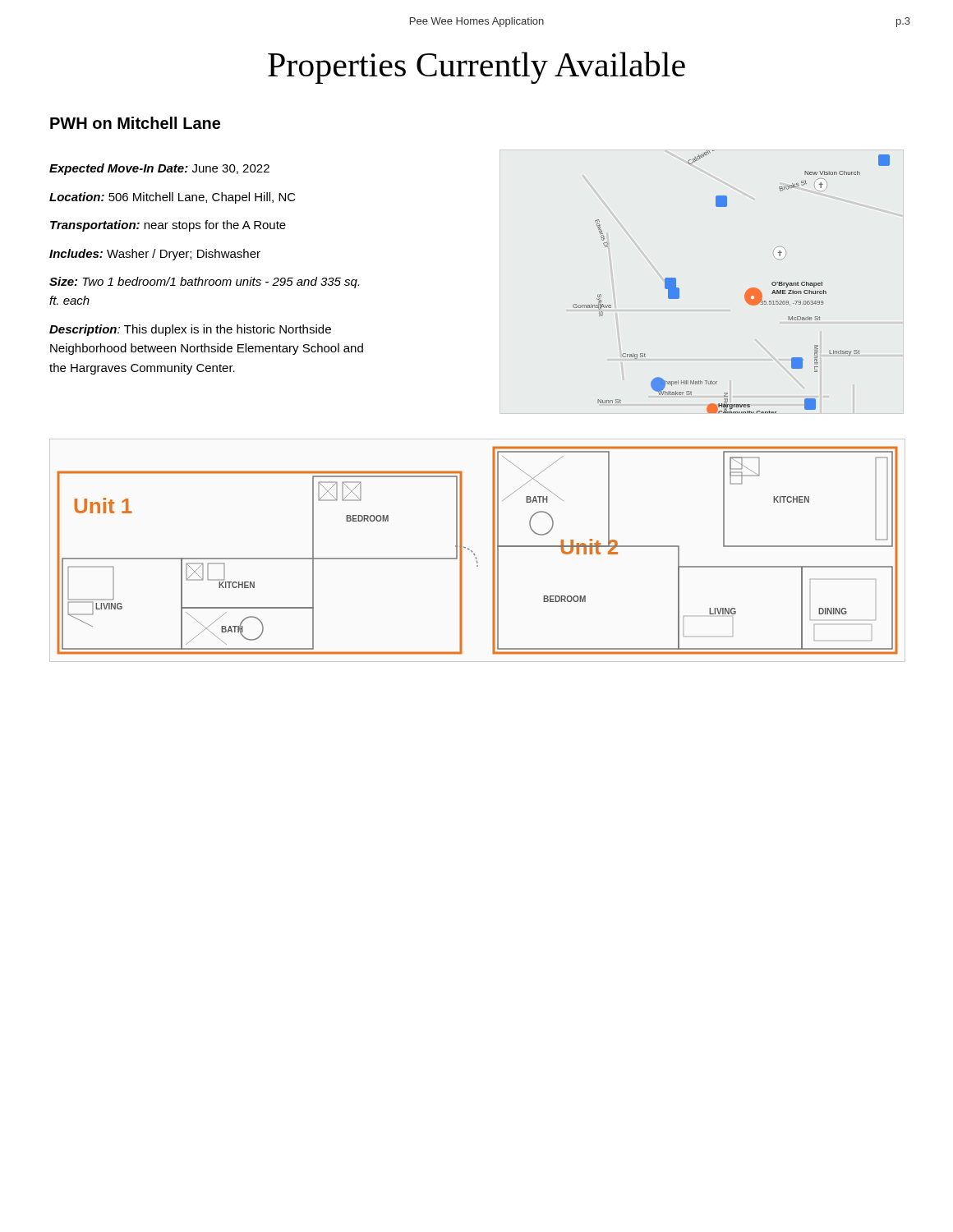The image size is (953, 1232).
Task: Select the map
Action: pyautogui.click(x=702, y=282)
